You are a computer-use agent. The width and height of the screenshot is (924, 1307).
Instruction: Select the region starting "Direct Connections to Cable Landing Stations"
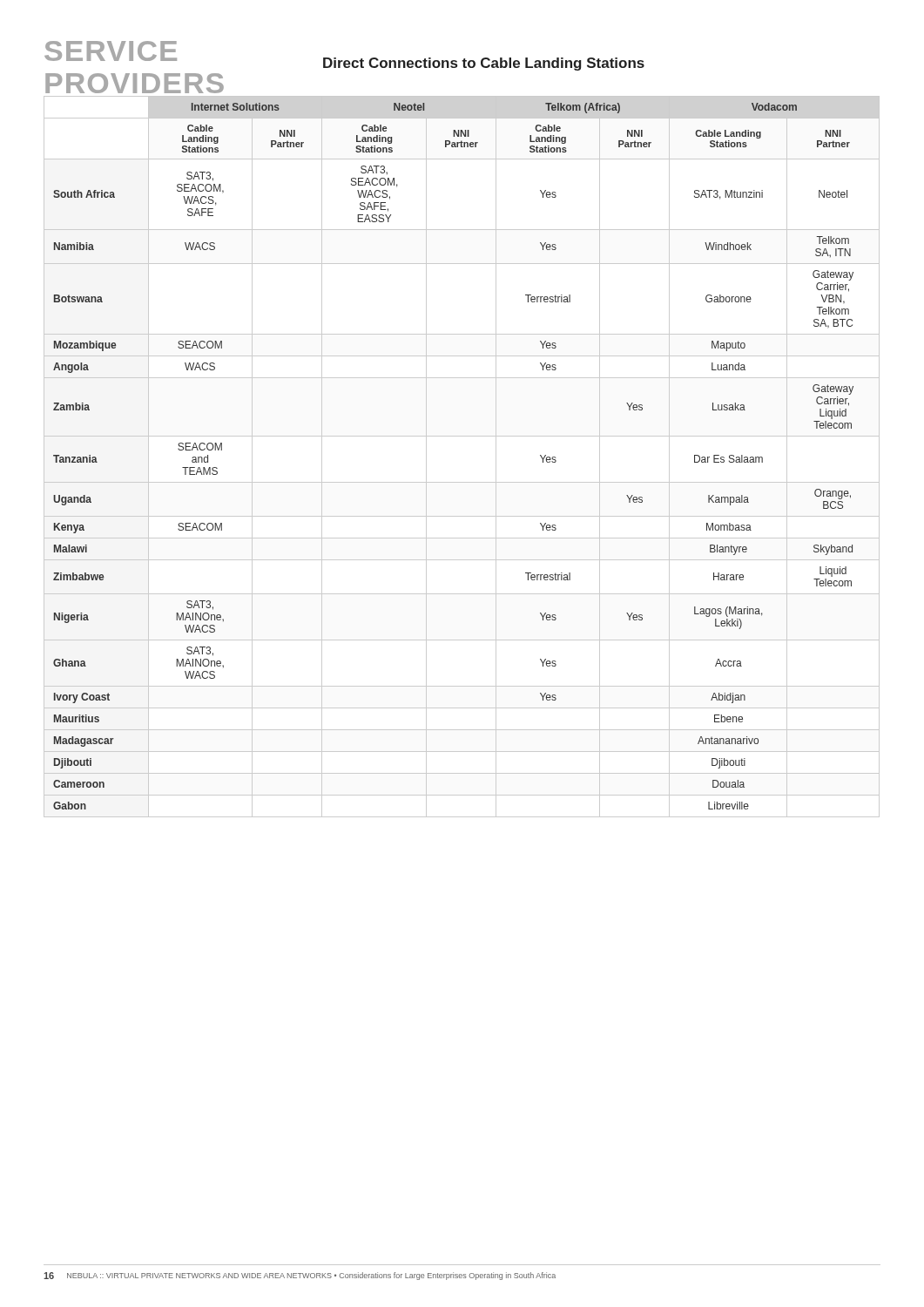[x=483, y=63]
